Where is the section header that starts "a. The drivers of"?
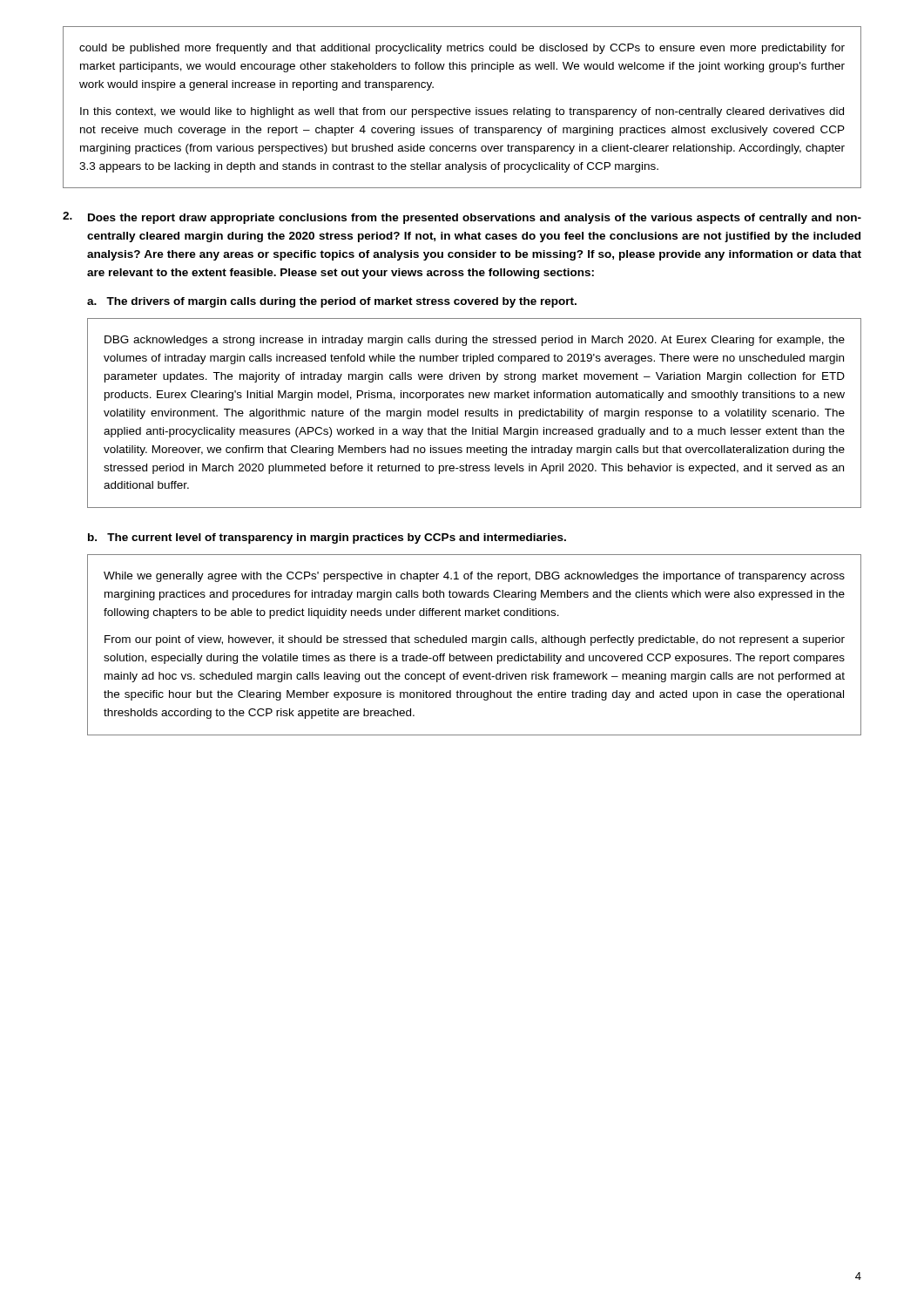This screenshot has width=924, height=1307. (332, 301)
